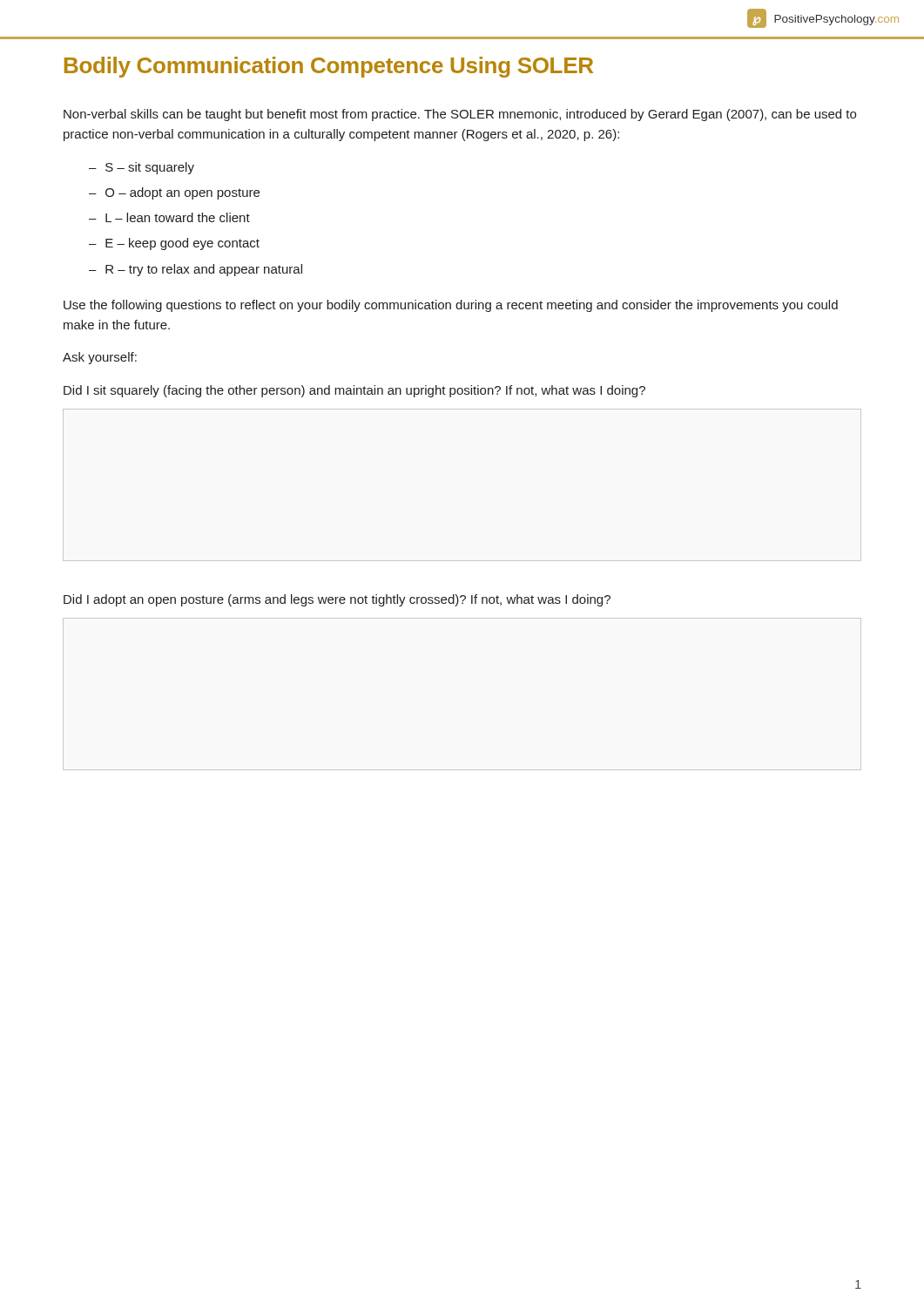Select the passage starting "–L – lean toward the client"
Viewport: 924px width, 1307px height.
169,218
